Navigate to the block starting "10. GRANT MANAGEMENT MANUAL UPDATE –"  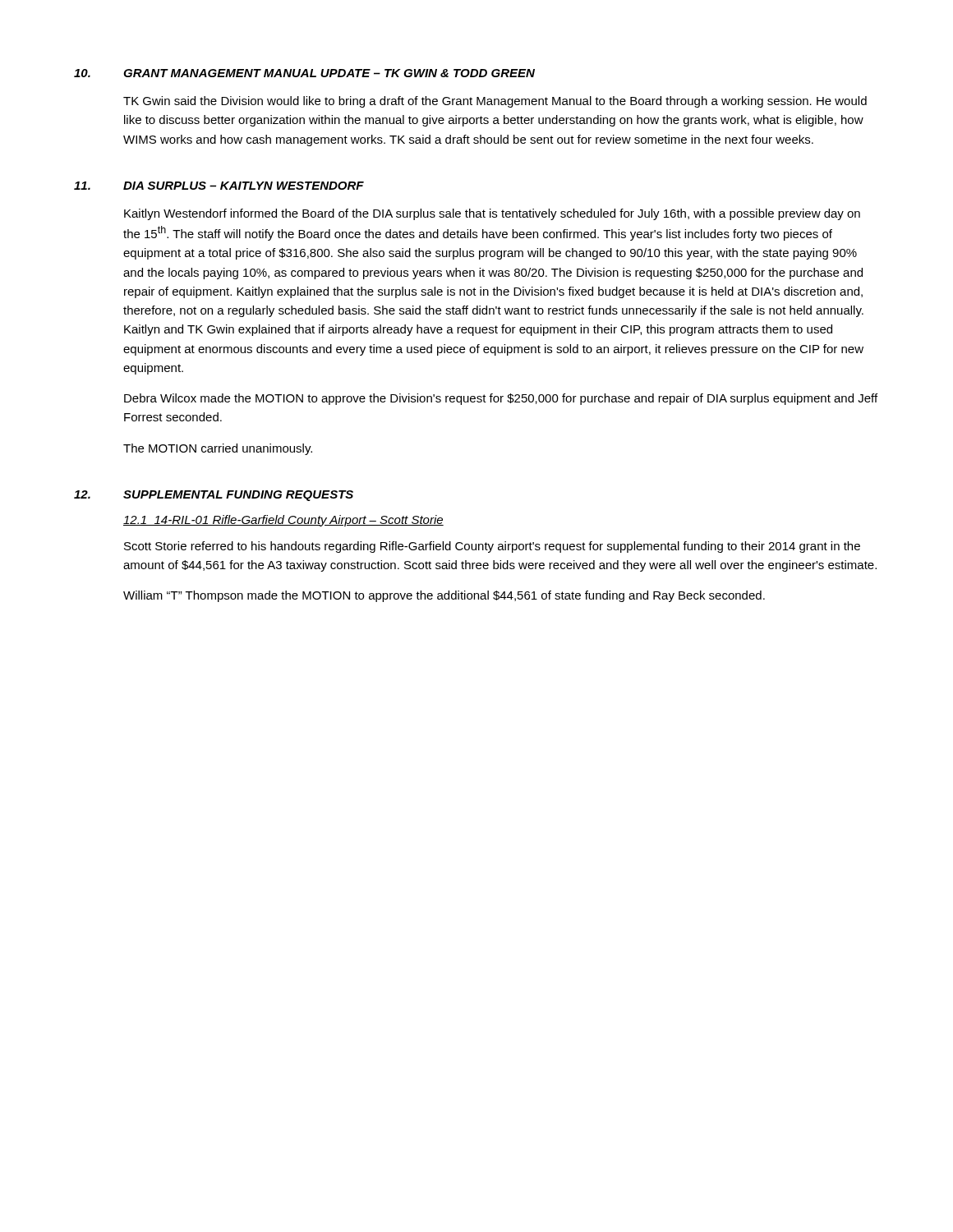(x=304, y=73)
